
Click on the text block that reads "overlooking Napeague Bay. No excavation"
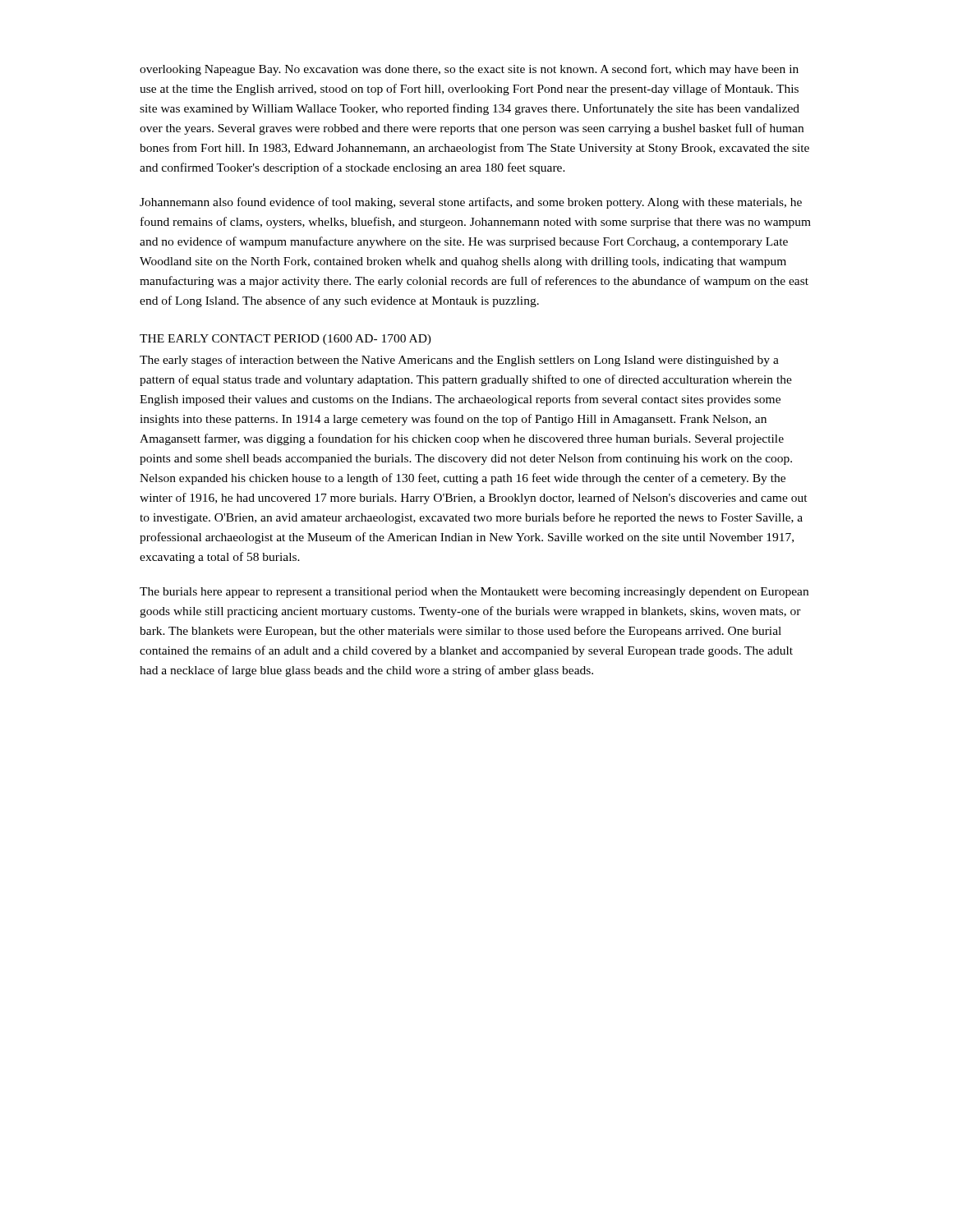click(x=475, y=118)
